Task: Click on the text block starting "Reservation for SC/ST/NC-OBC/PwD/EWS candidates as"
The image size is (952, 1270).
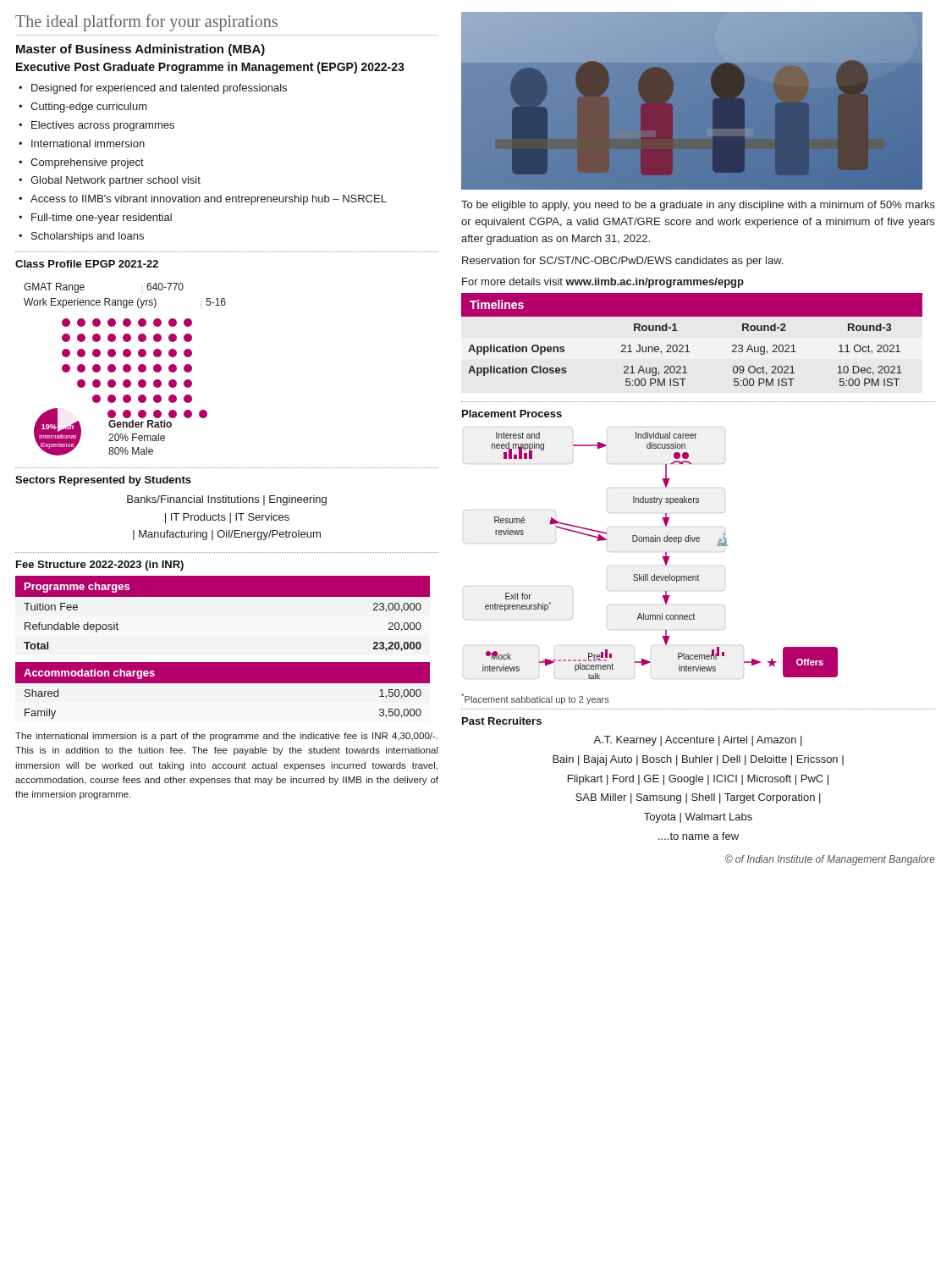Action: (623, 261)
